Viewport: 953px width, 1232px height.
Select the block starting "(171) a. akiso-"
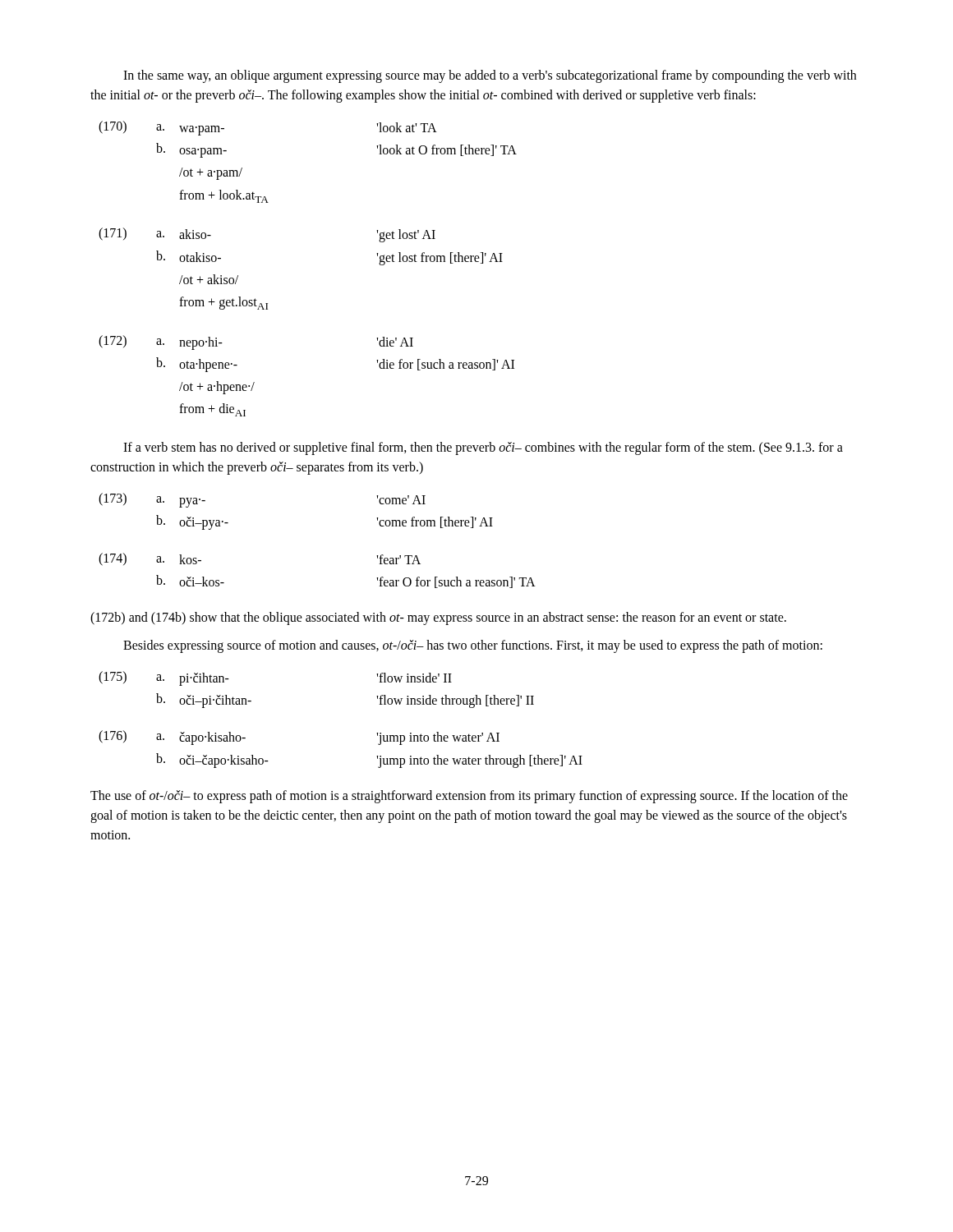pos(187,234)
